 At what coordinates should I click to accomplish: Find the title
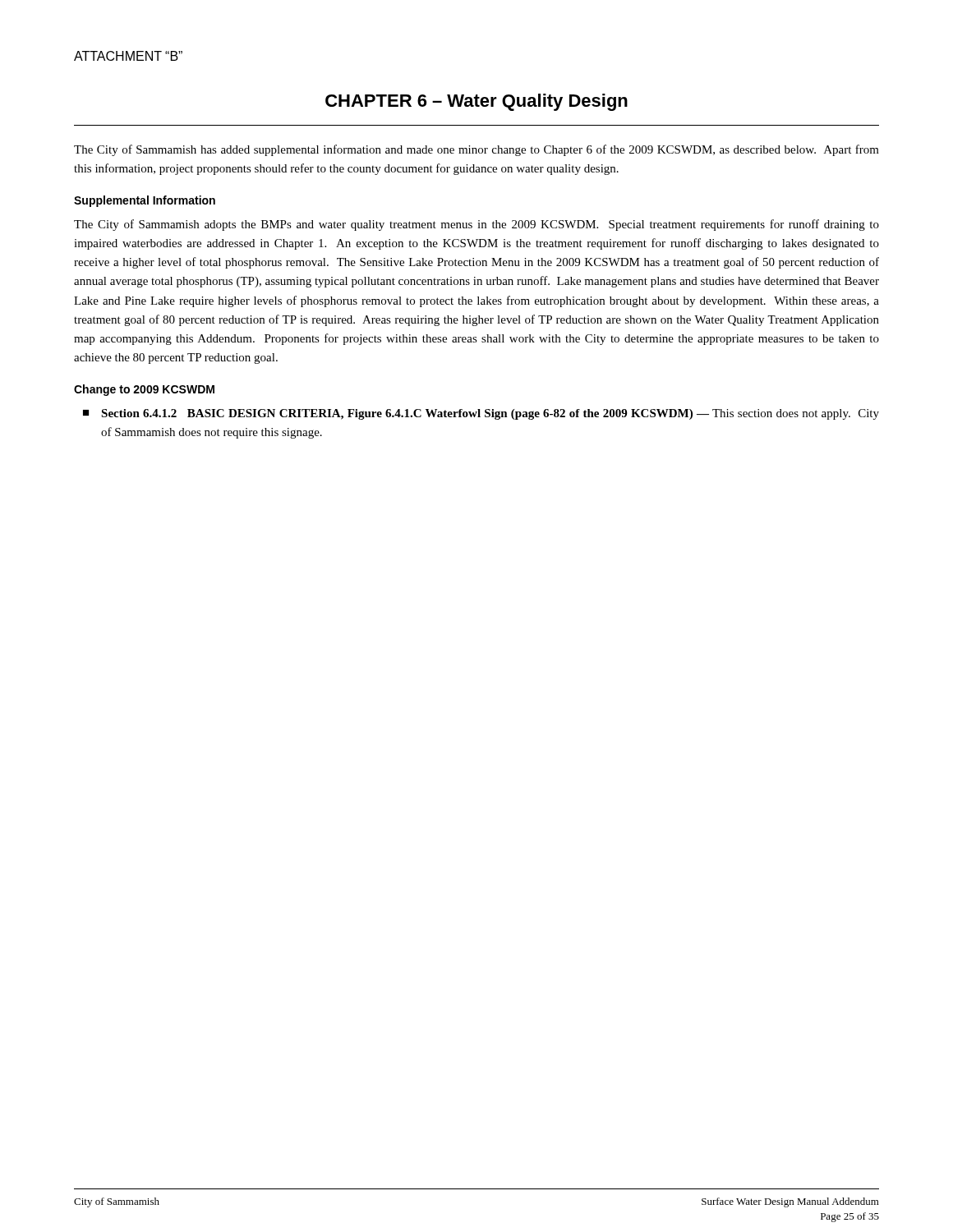476,101
